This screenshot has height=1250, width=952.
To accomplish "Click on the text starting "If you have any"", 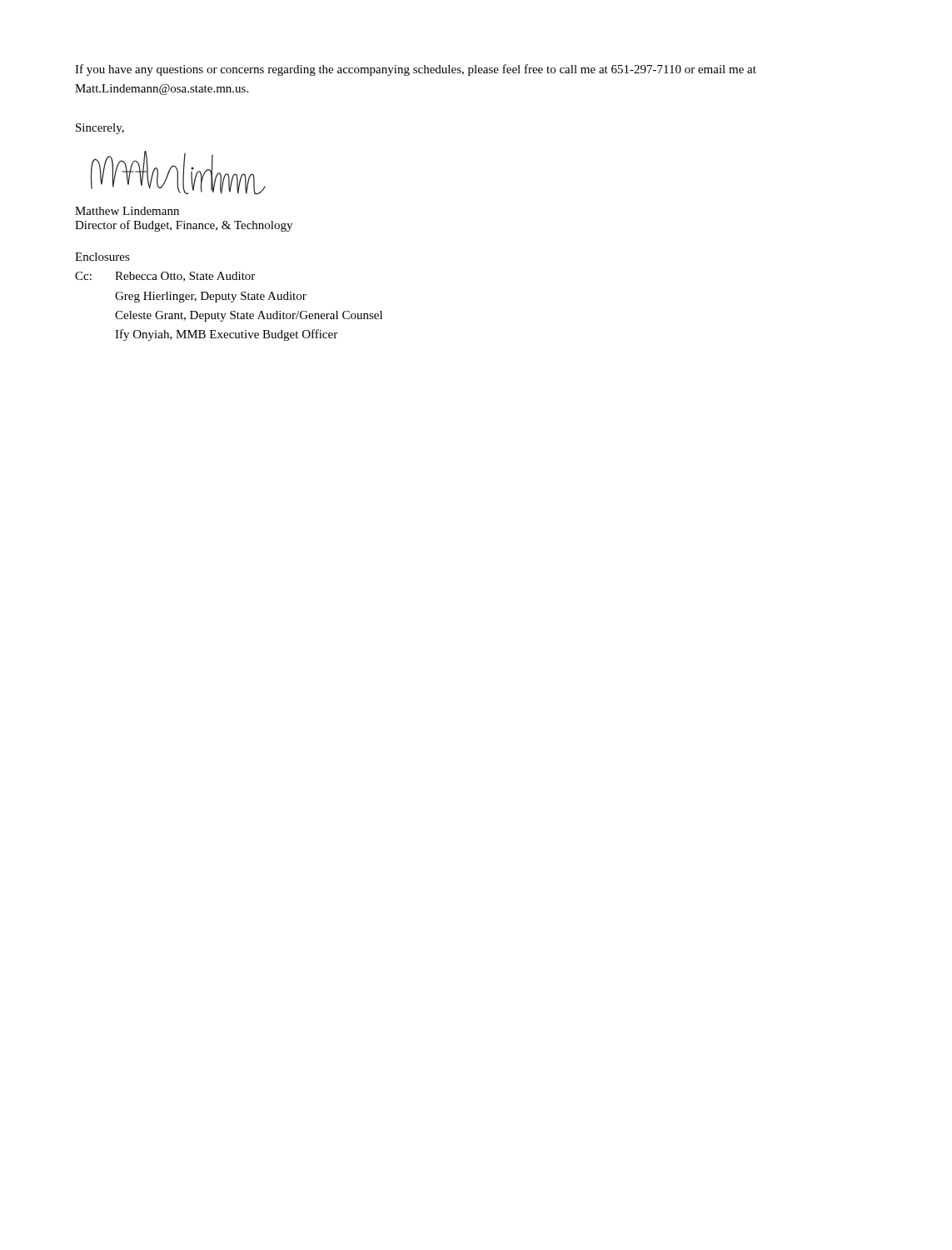I will pos(416,79).
